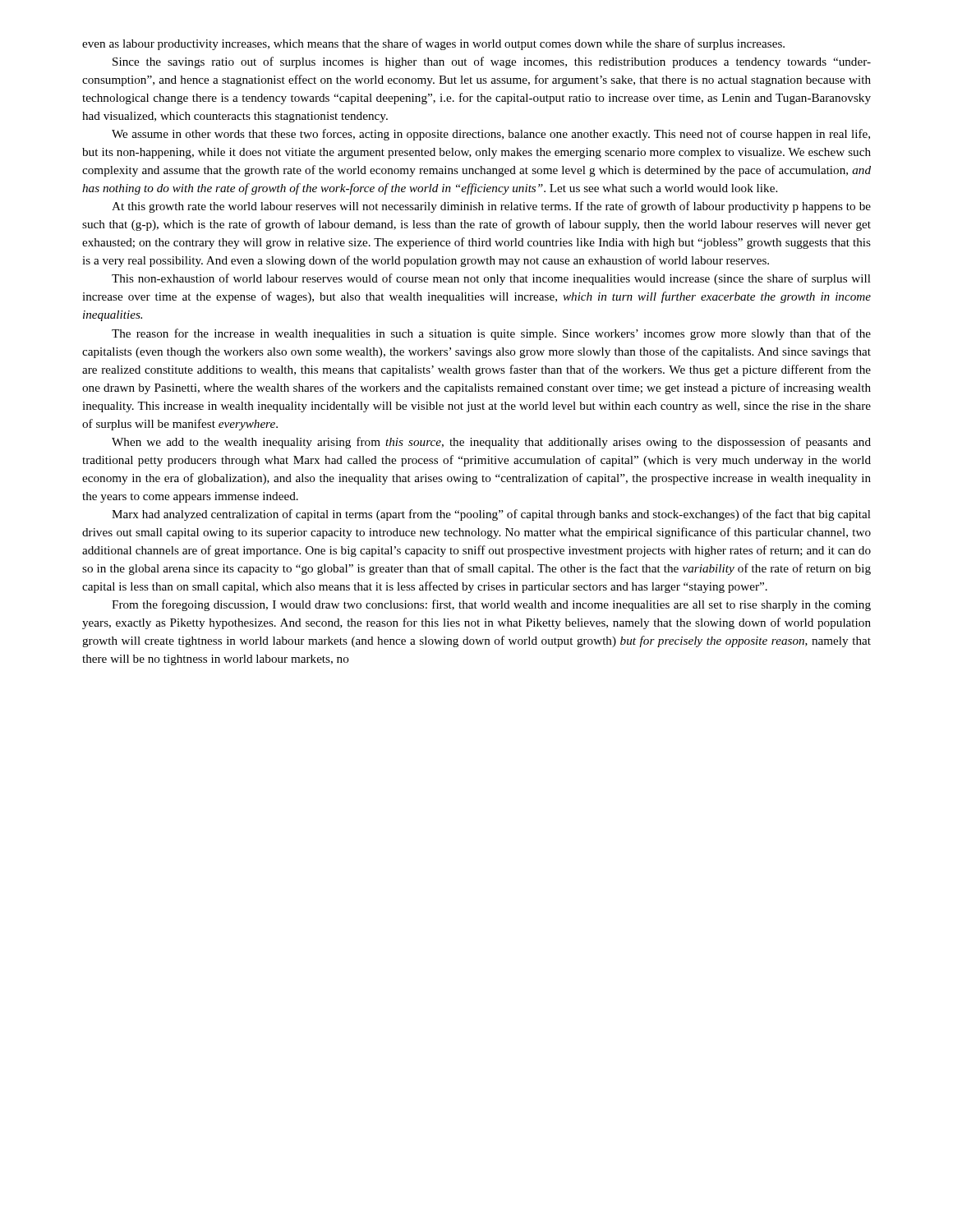This screenshot has width=953, height=1232.
Task: Select the text block that reads "This non-exhaustion of world"
Action: coord(476,297)
